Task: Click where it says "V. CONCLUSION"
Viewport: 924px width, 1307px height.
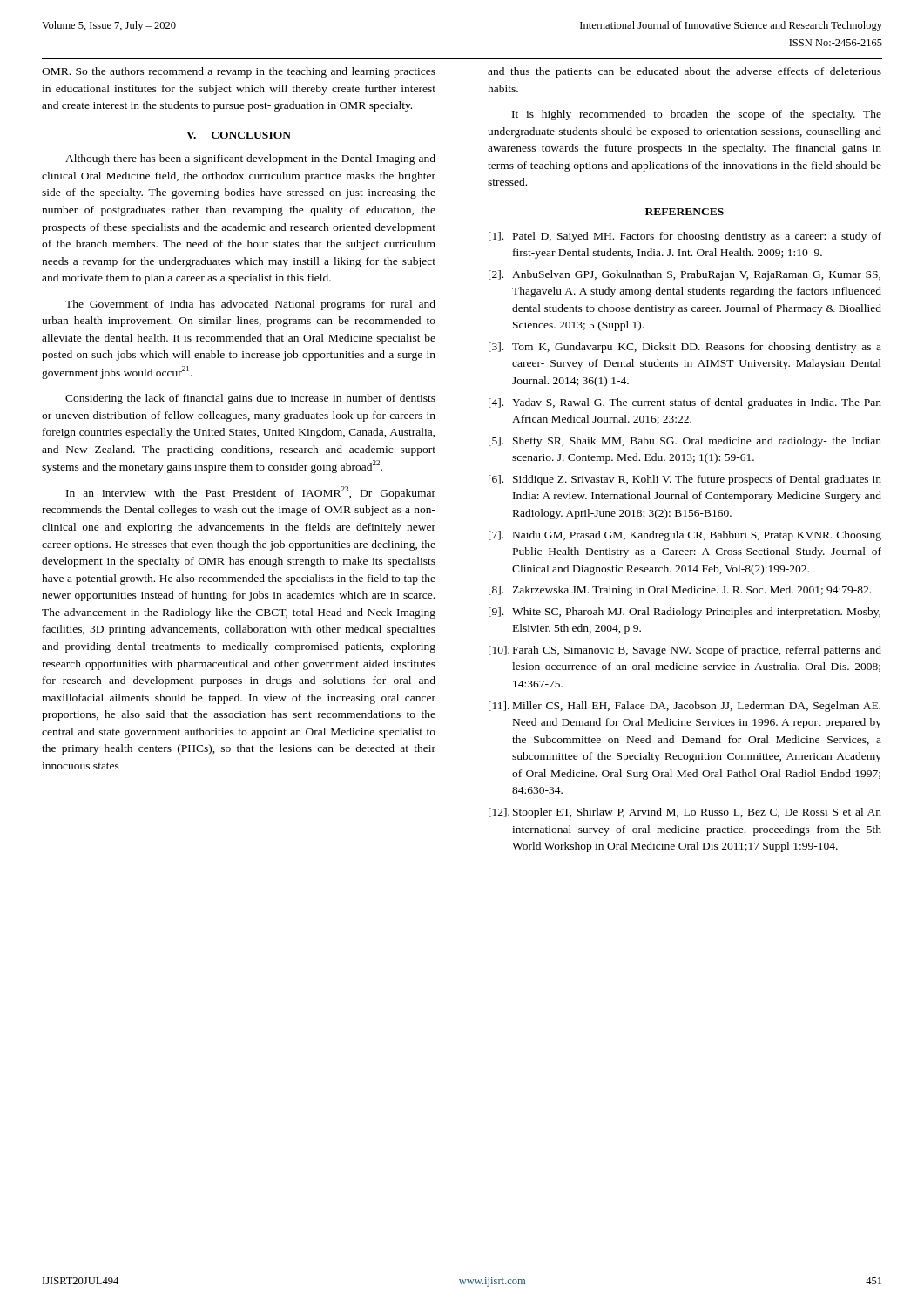Action: (239, 134)
